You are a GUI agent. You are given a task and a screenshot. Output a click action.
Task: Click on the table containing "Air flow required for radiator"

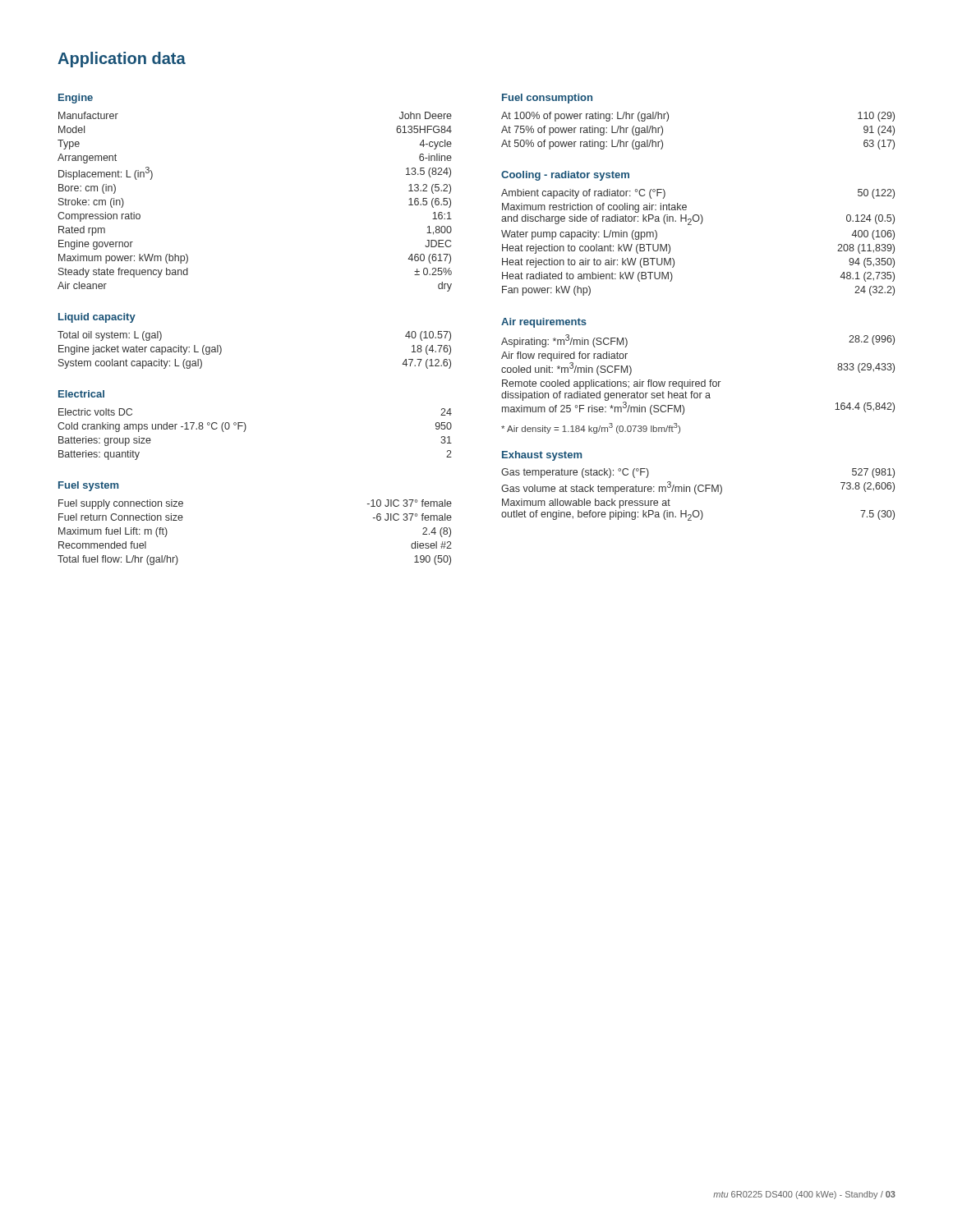coord(698,374)
